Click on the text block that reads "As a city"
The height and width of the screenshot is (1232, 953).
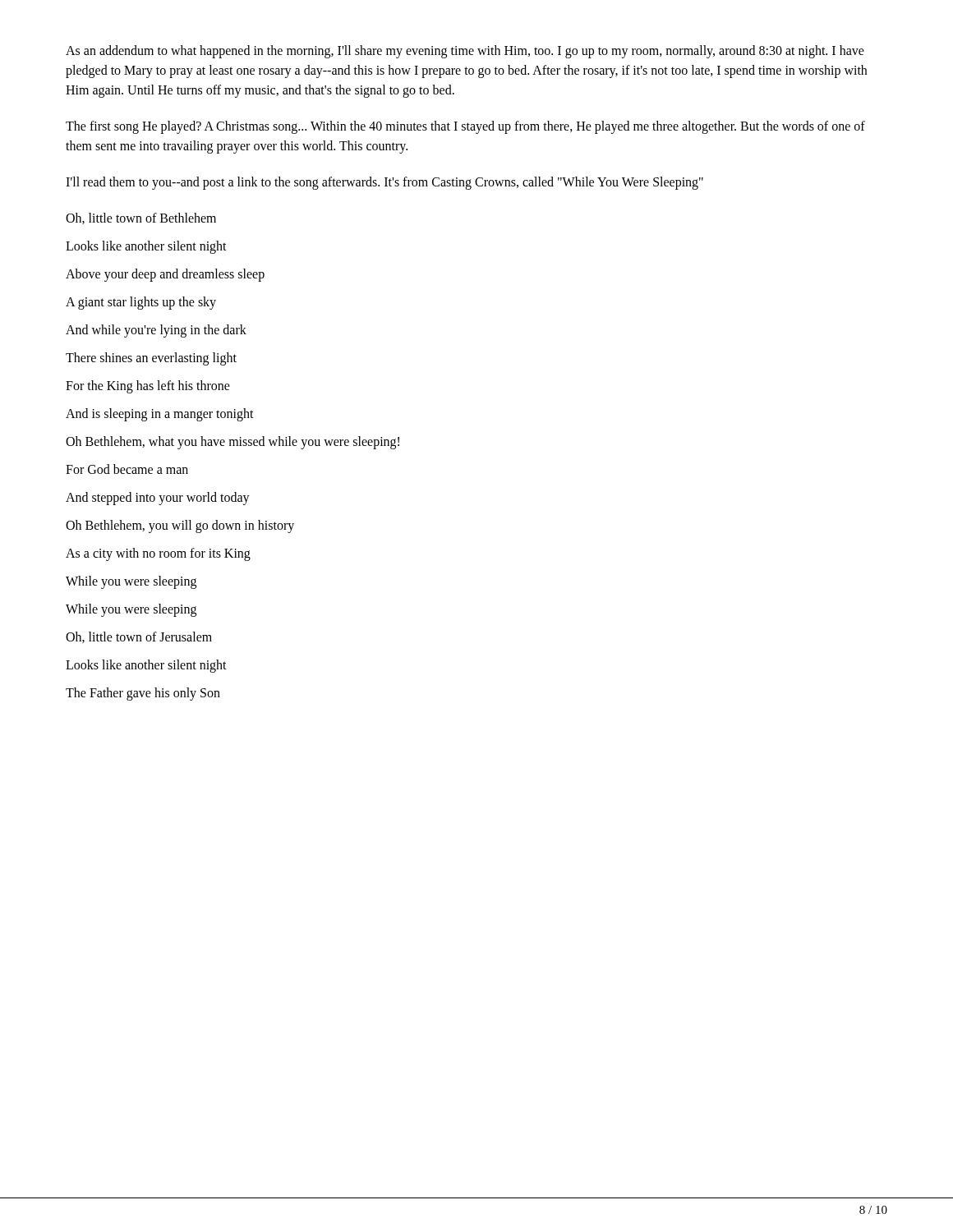pos(158,553)
